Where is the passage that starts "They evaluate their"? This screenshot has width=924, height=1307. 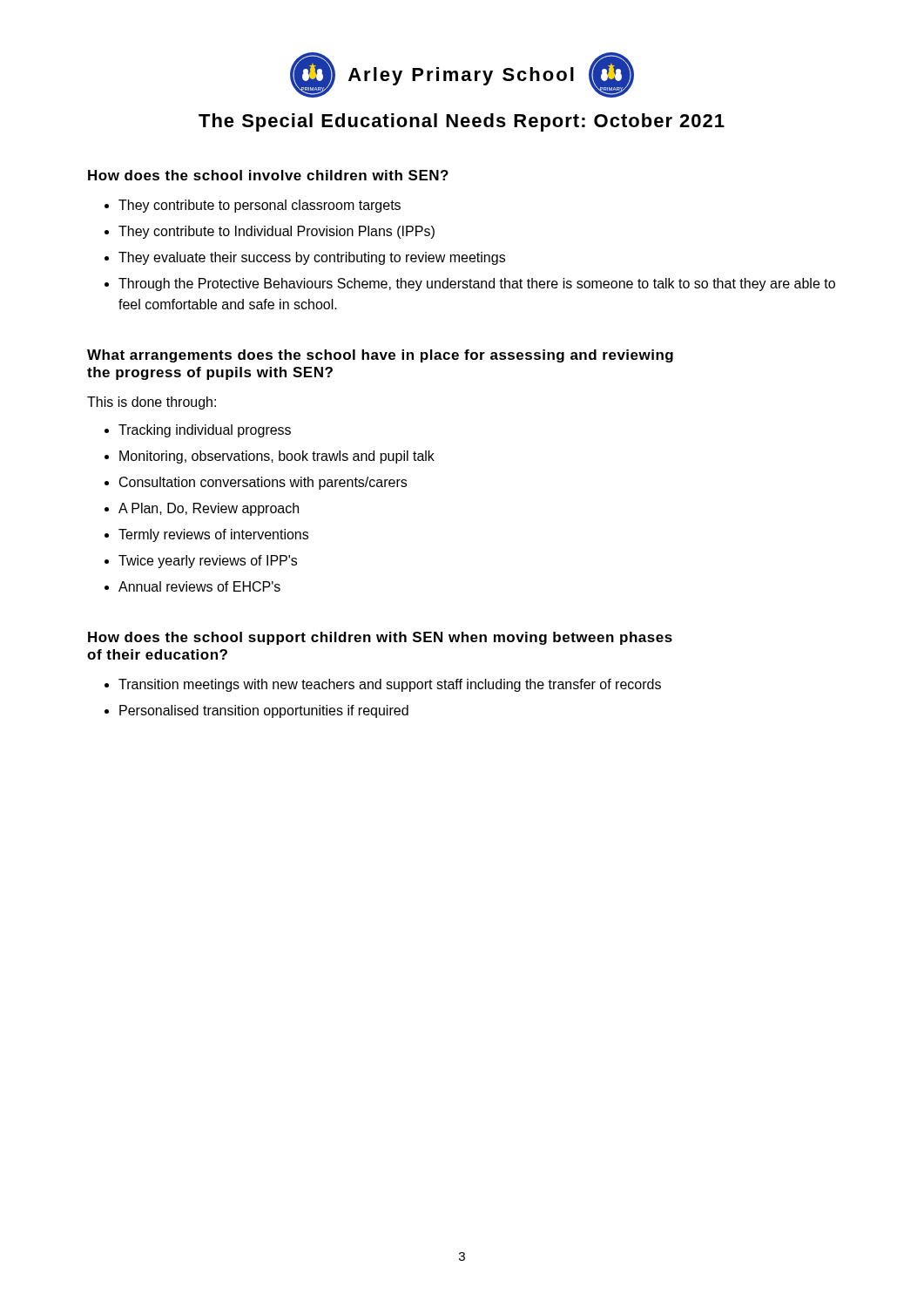pos(312,257)
